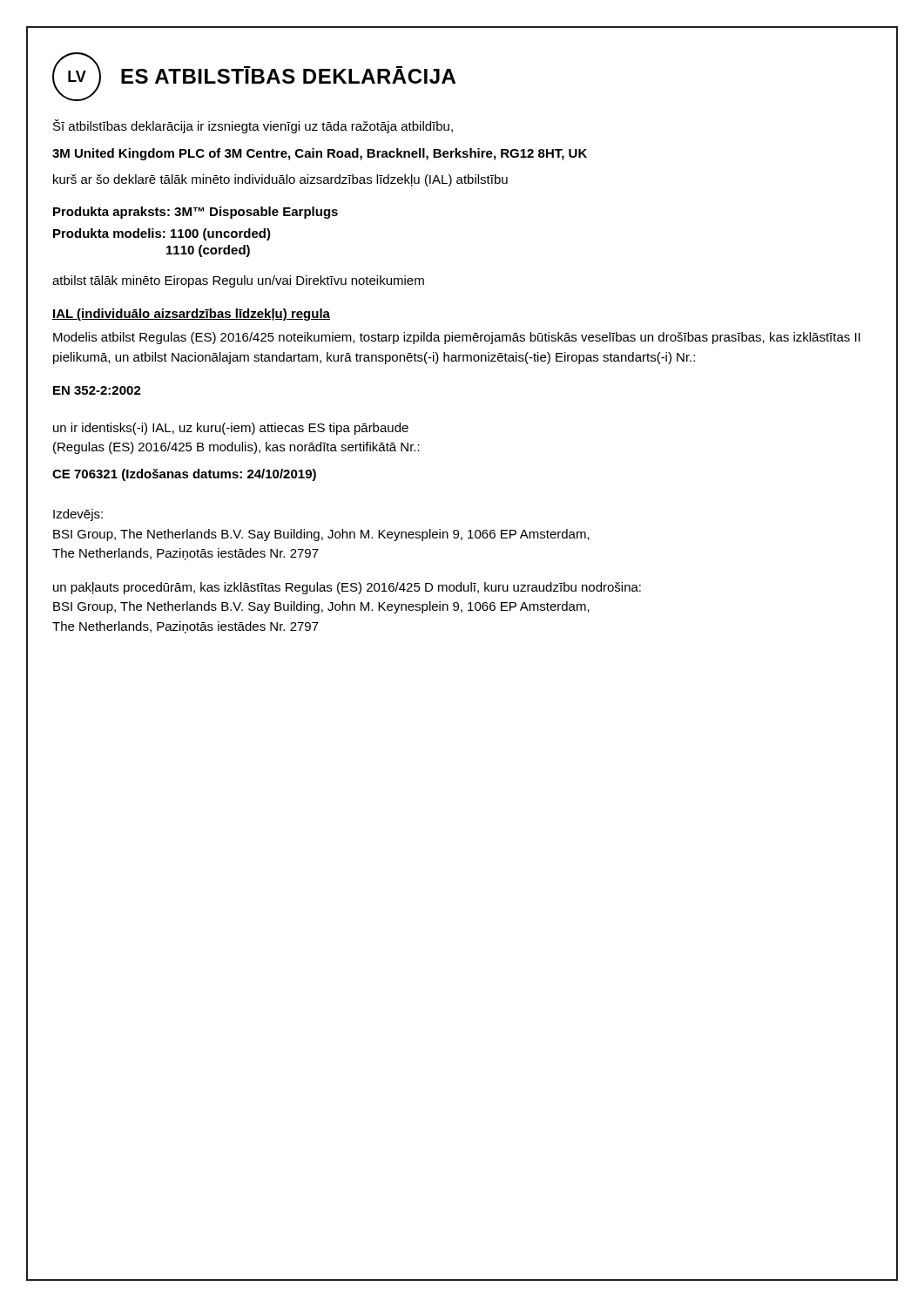Find the text with the text "Produkta modelis: 1100 (uncorded)"
This screenshot has width=924, height=1307.
click(162, 233)
